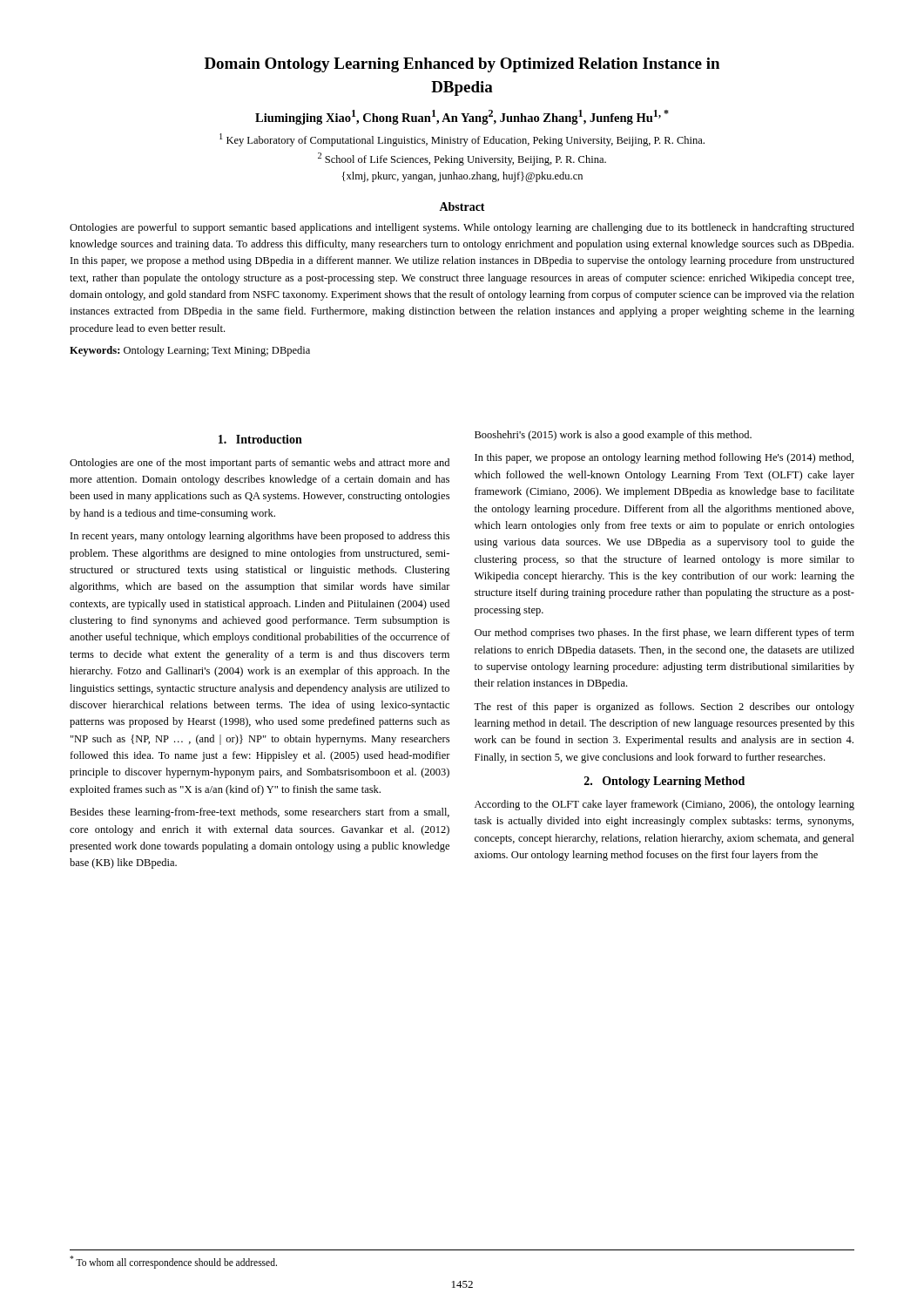Find the text starting "1. Introduction"

pos(260,440)
